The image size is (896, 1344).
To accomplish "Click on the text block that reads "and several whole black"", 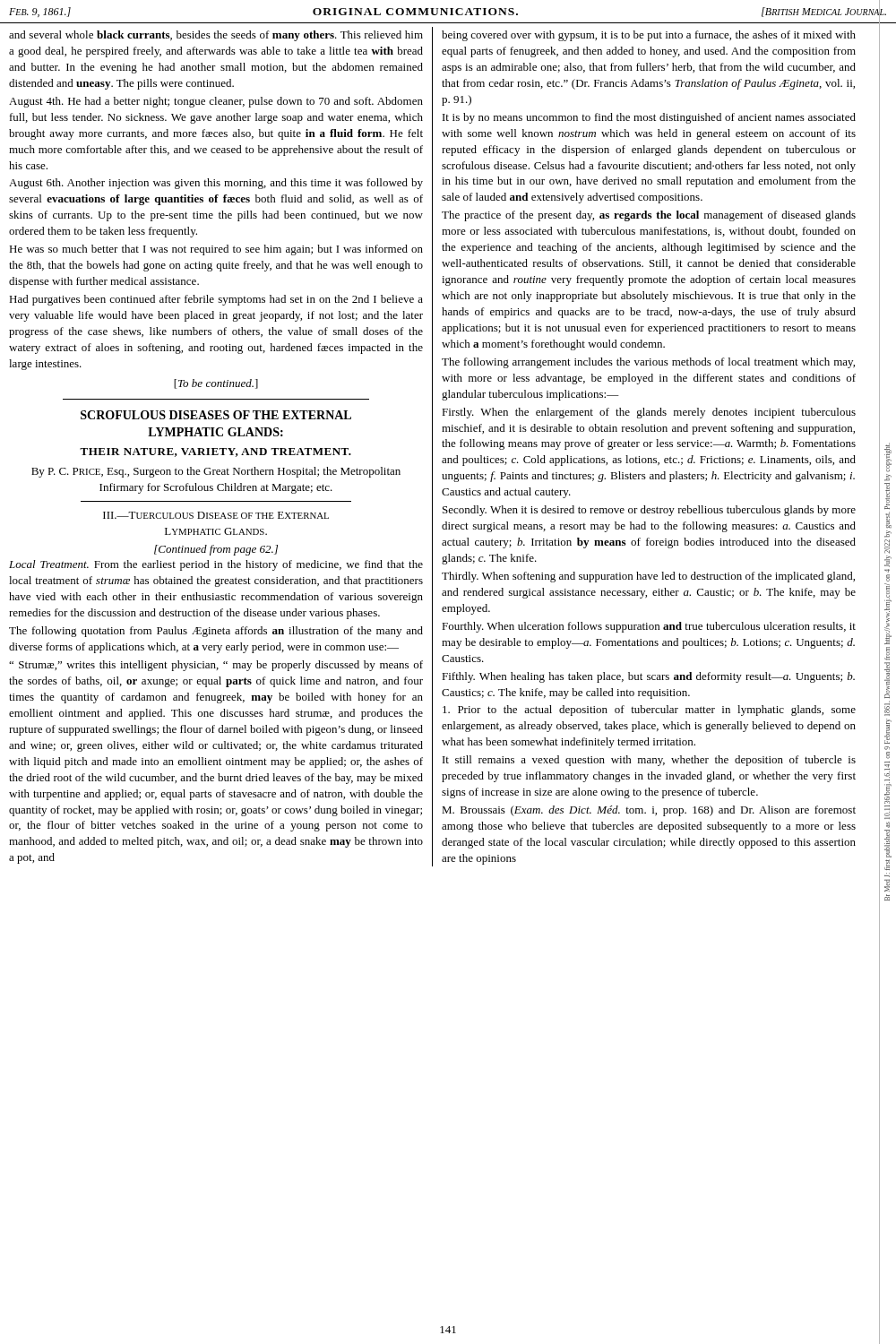I will pos(216,209).
